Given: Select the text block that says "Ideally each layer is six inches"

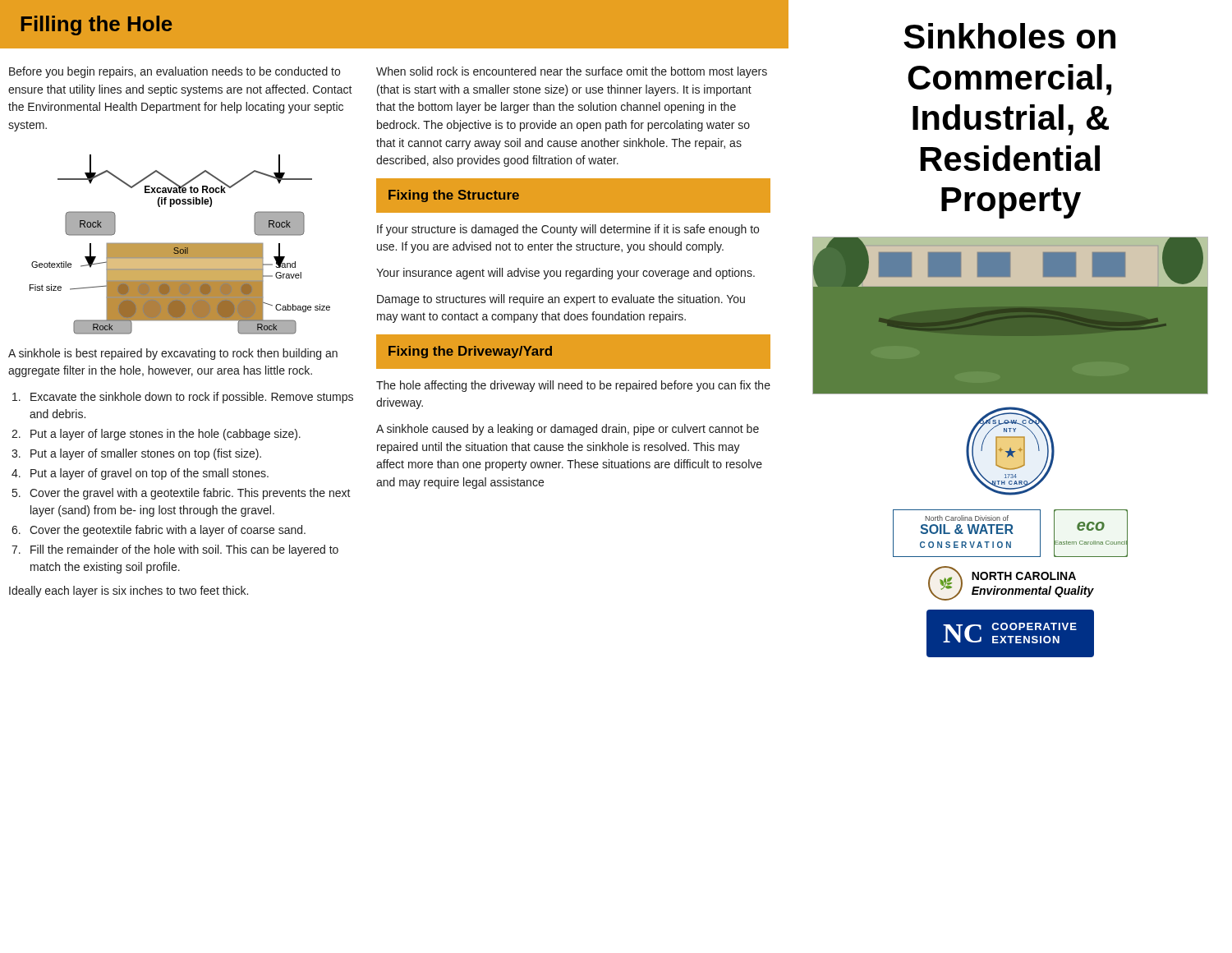Looking at the screenshot, I should click(x=129, y=591).
